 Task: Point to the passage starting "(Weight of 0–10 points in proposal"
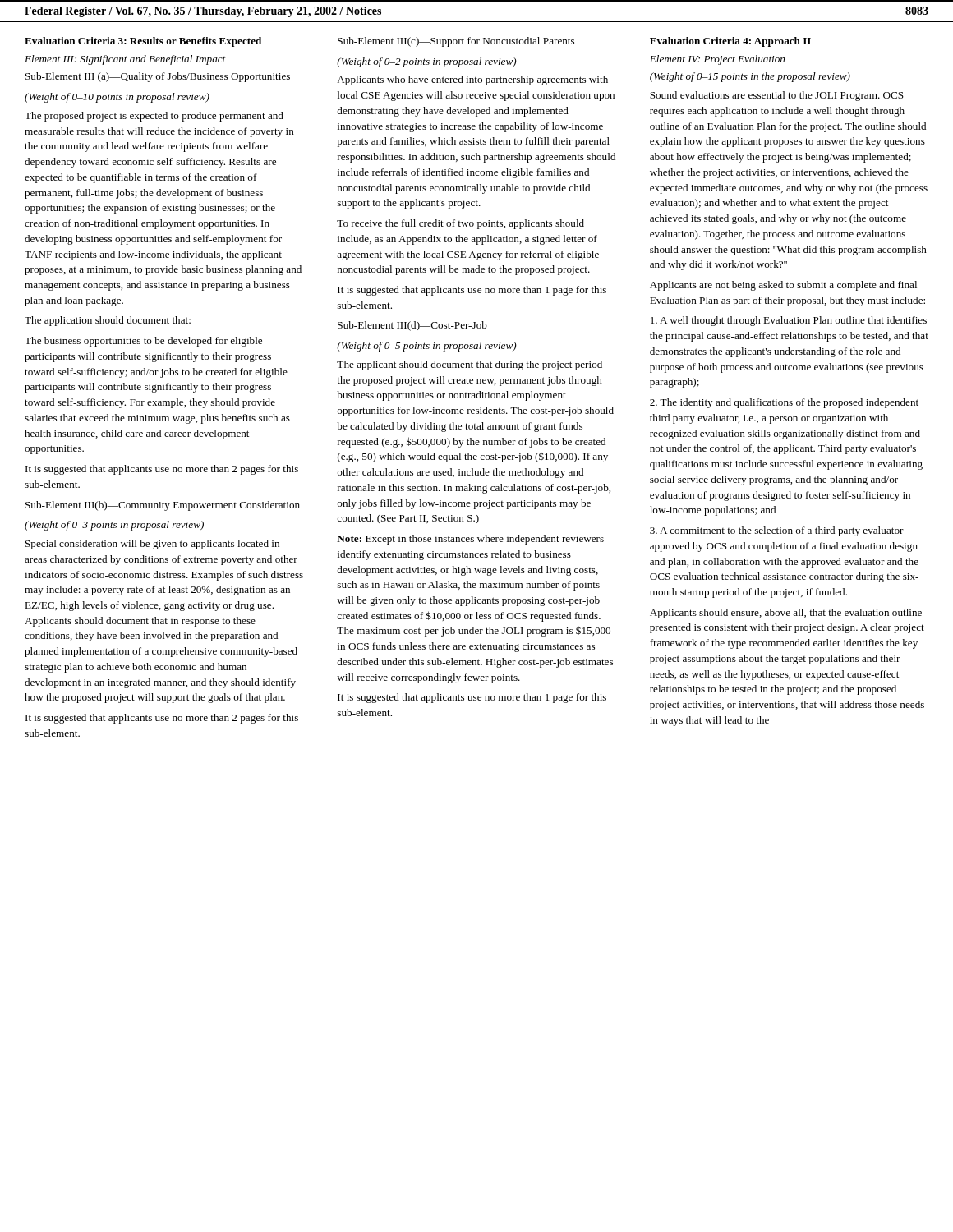117,97
